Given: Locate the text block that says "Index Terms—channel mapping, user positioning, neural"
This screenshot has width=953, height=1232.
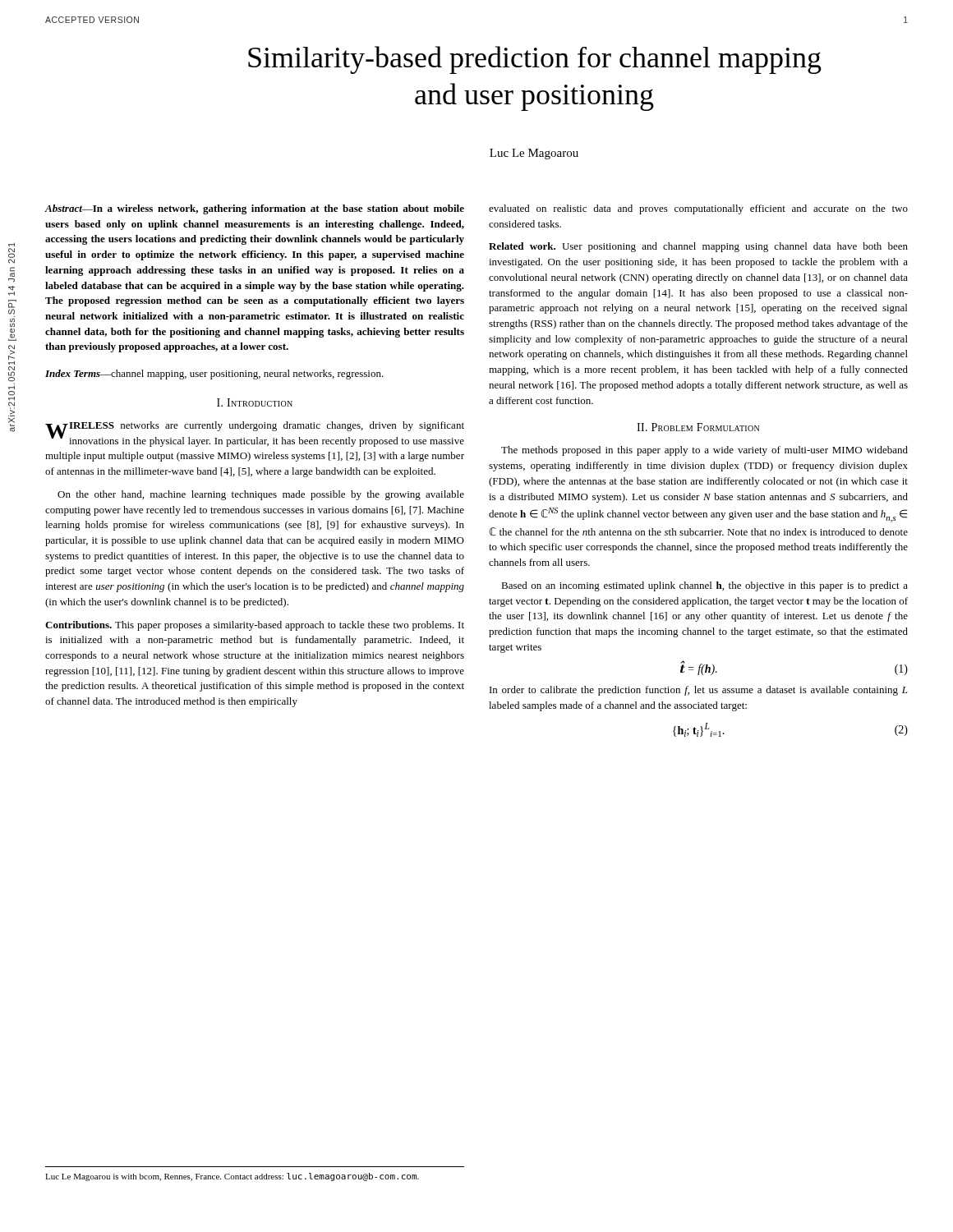Looking at the screenshot, I should (x=255, y=374).
